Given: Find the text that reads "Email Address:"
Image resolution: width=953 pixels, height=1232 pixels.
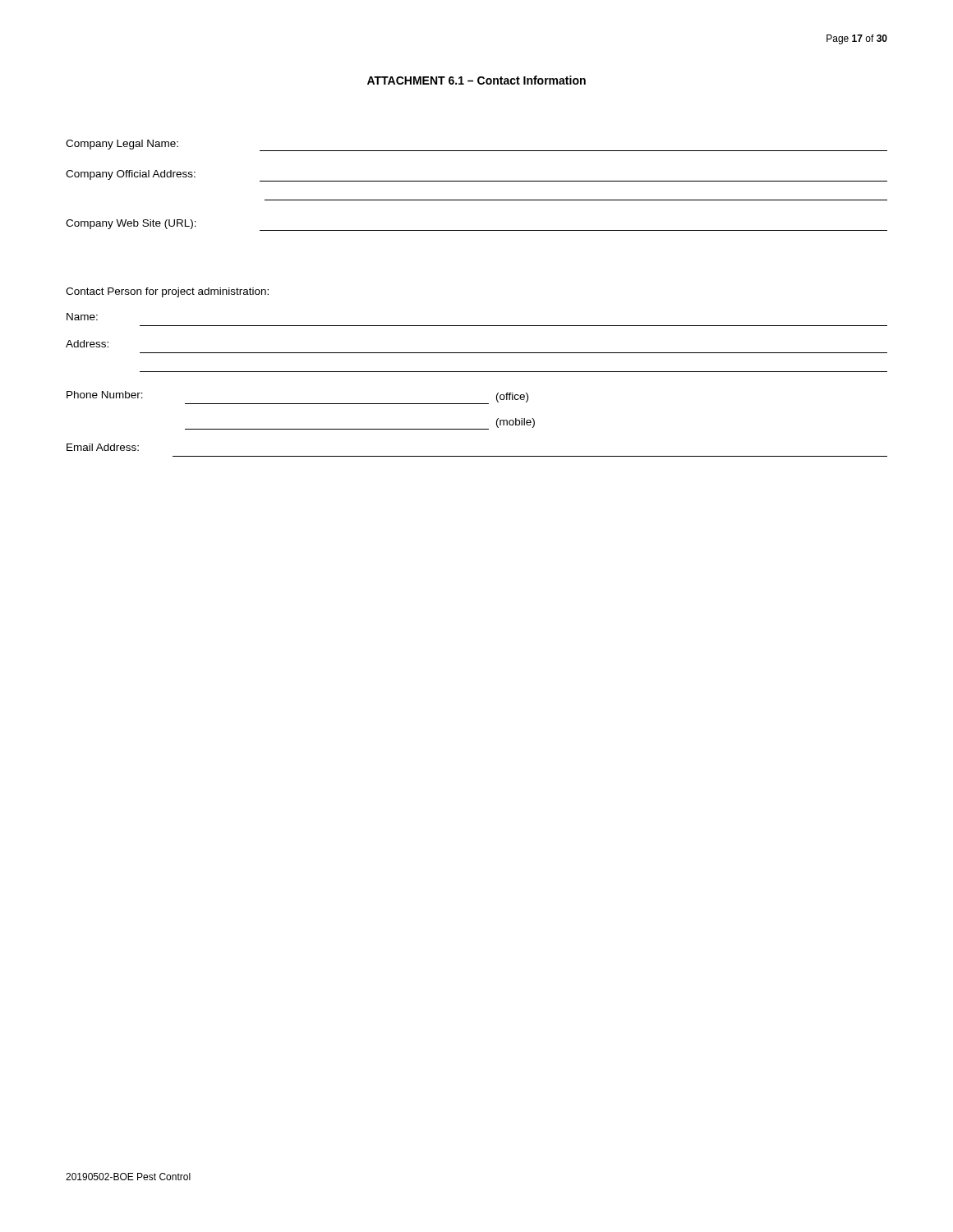Looking at the screenshot, I should click(476, 449).
